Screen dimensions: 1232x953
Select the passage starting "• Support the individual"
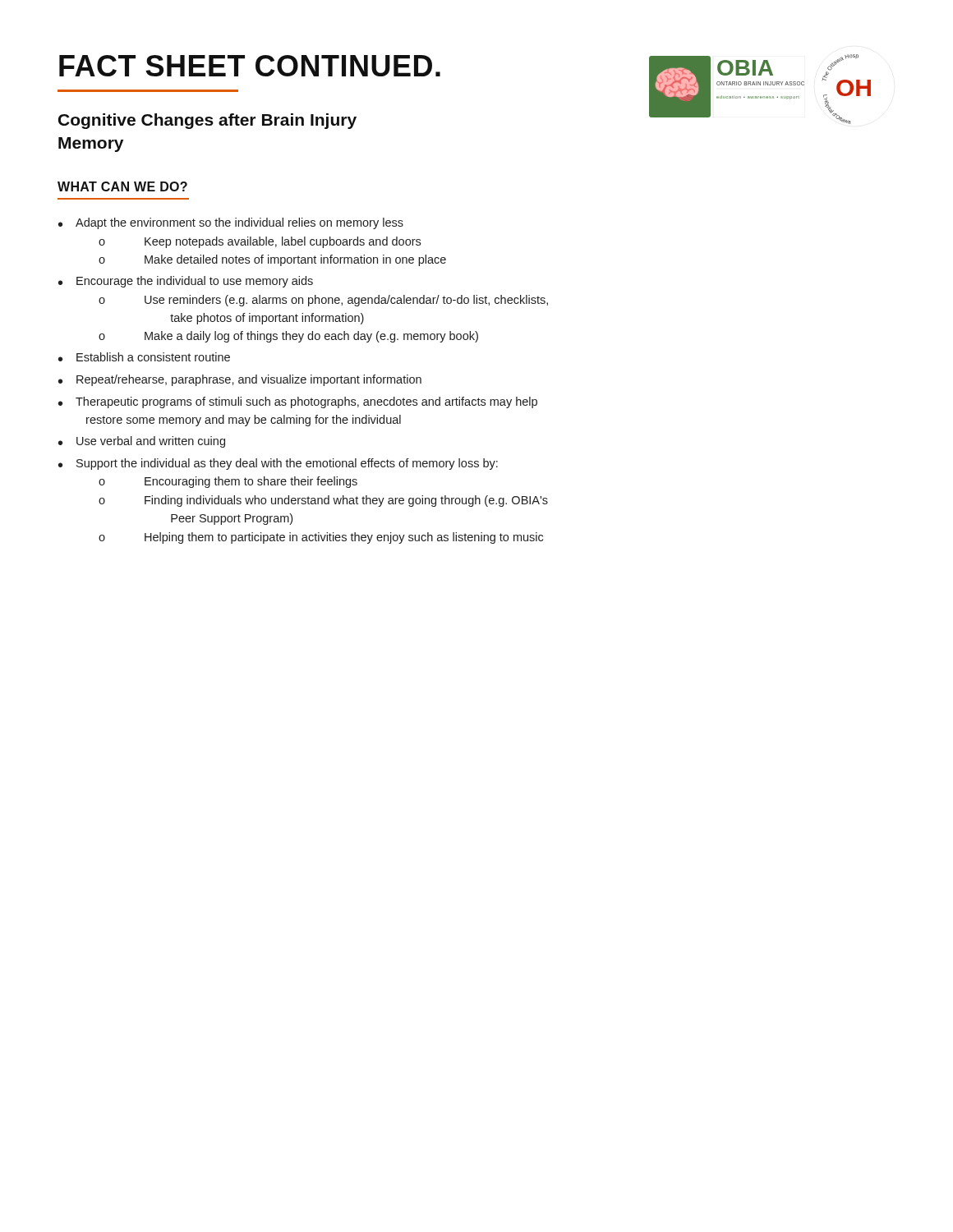pyautogui.click(x=476, y=501)
